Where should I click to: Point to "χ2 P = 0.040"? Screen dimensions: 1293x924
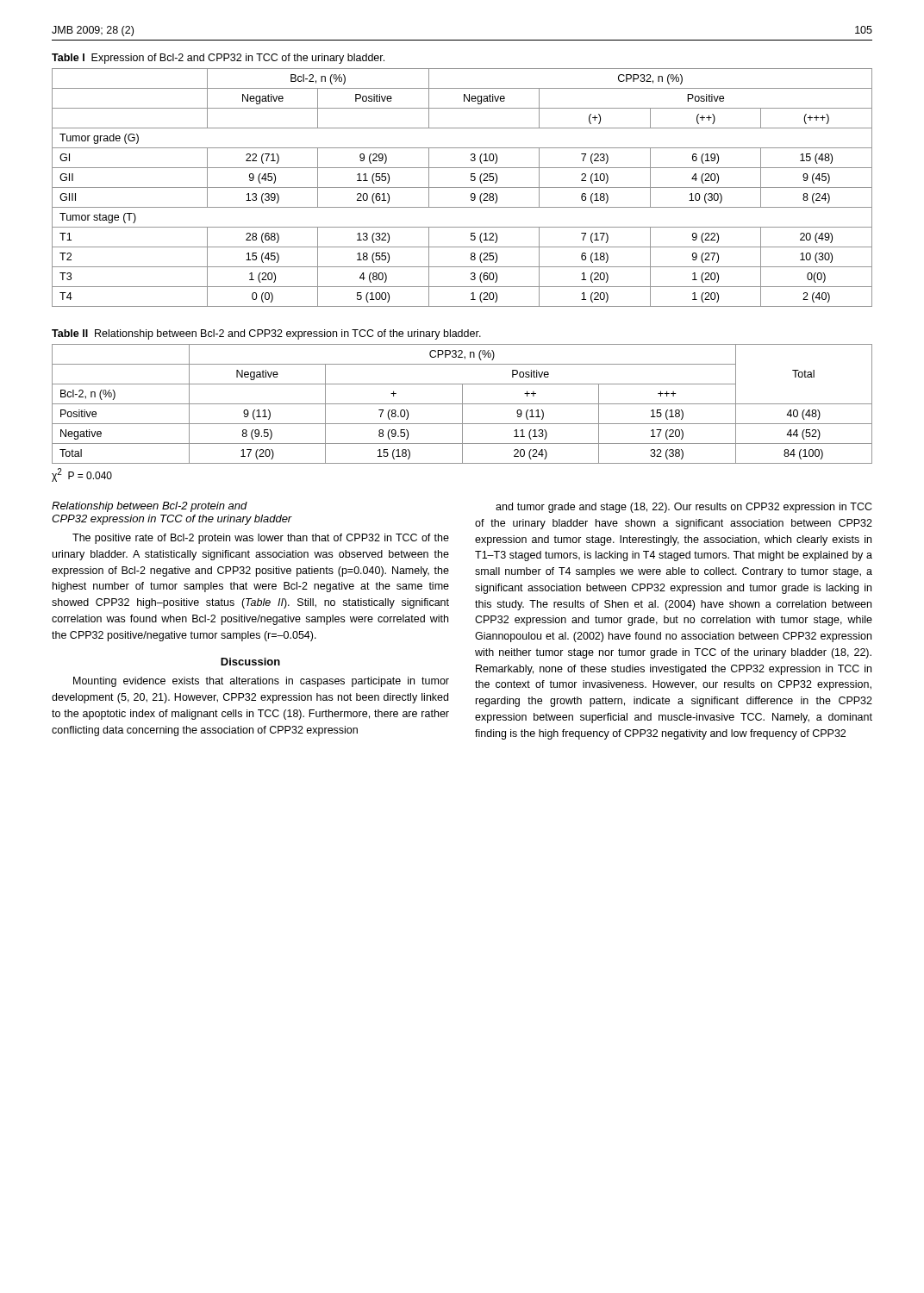click(x=82, y=475)
